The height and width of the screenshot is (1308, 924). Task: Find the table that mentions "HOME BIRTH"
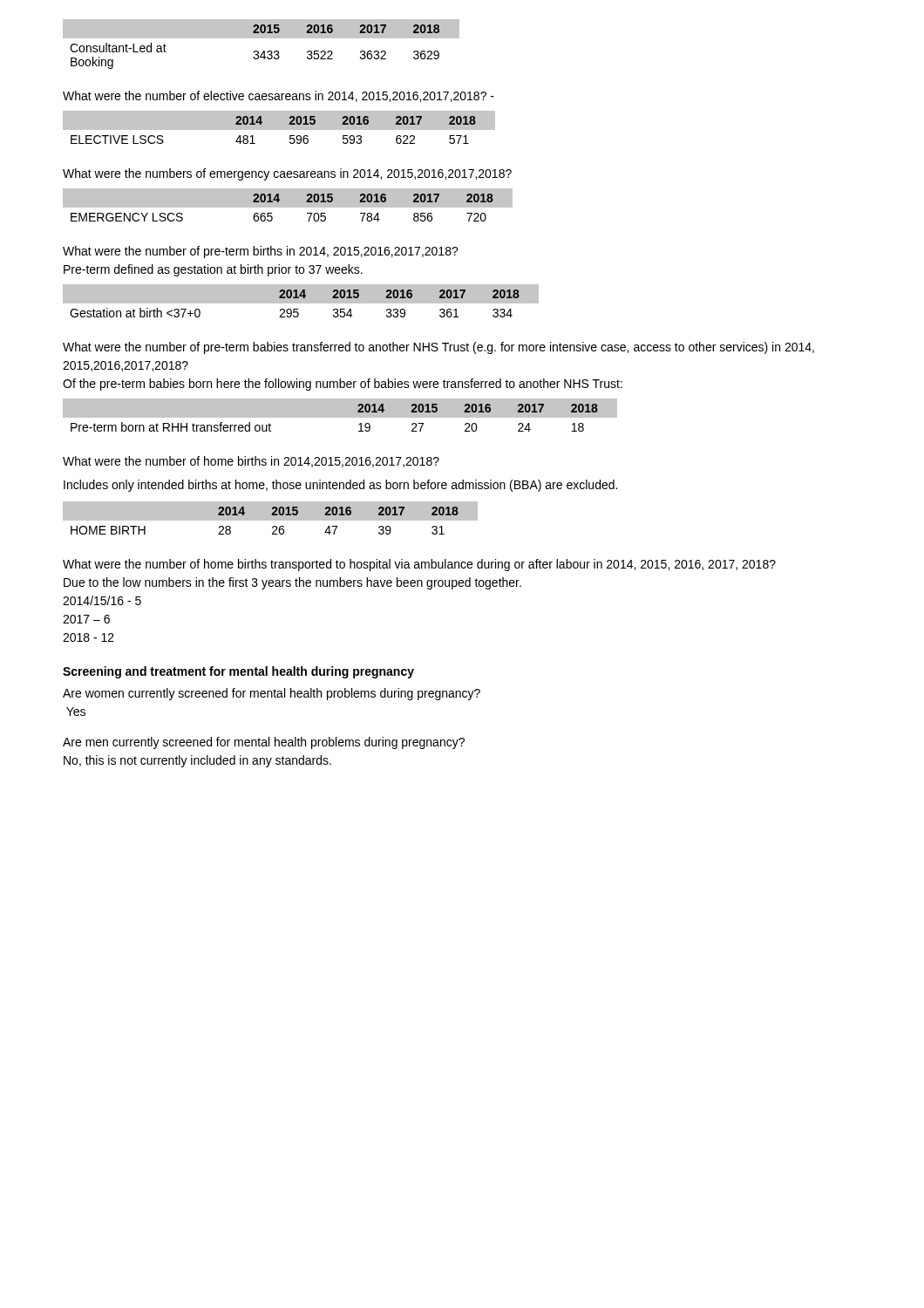point(472,521)
